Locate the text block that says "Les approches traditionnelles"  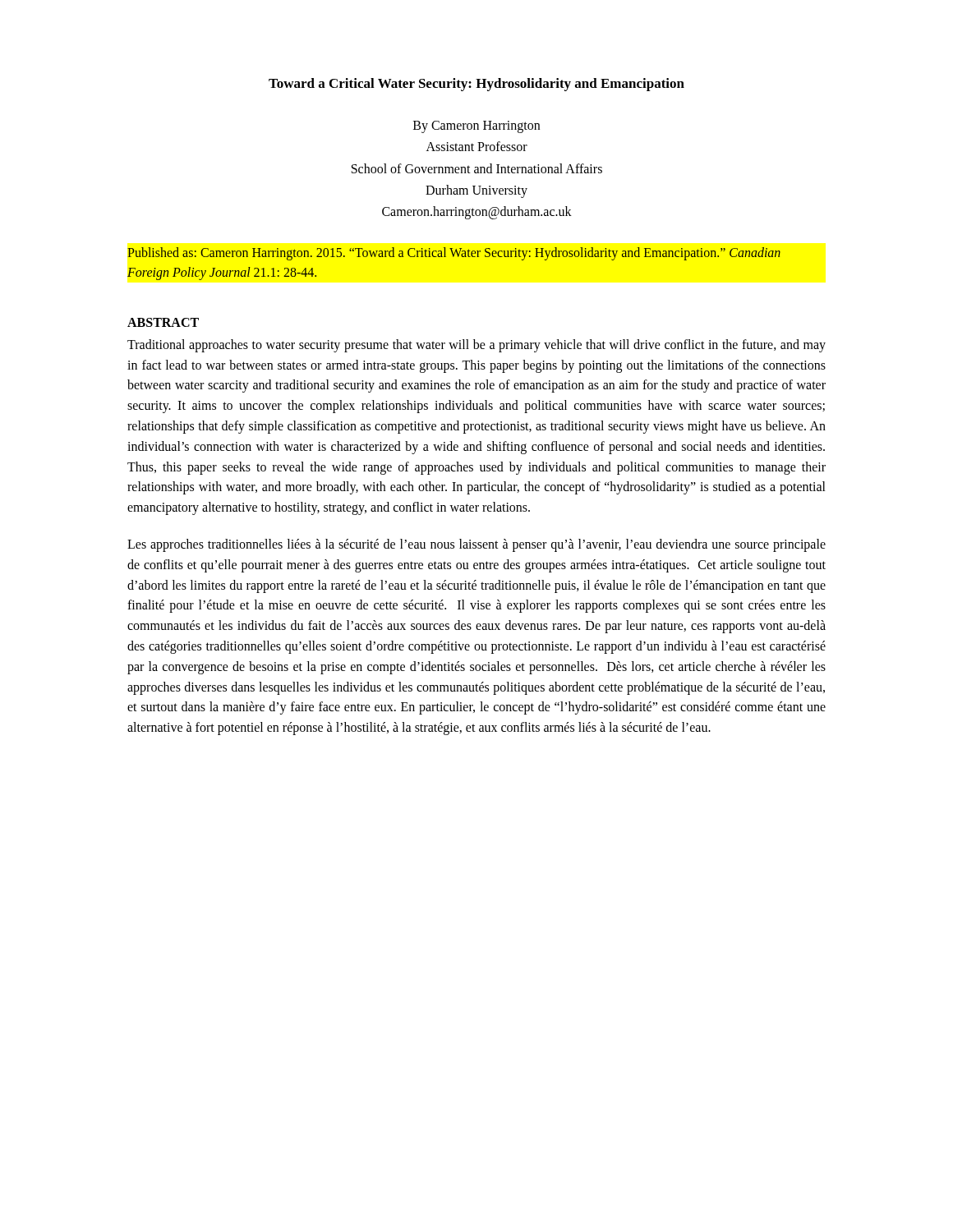point(476,636)
